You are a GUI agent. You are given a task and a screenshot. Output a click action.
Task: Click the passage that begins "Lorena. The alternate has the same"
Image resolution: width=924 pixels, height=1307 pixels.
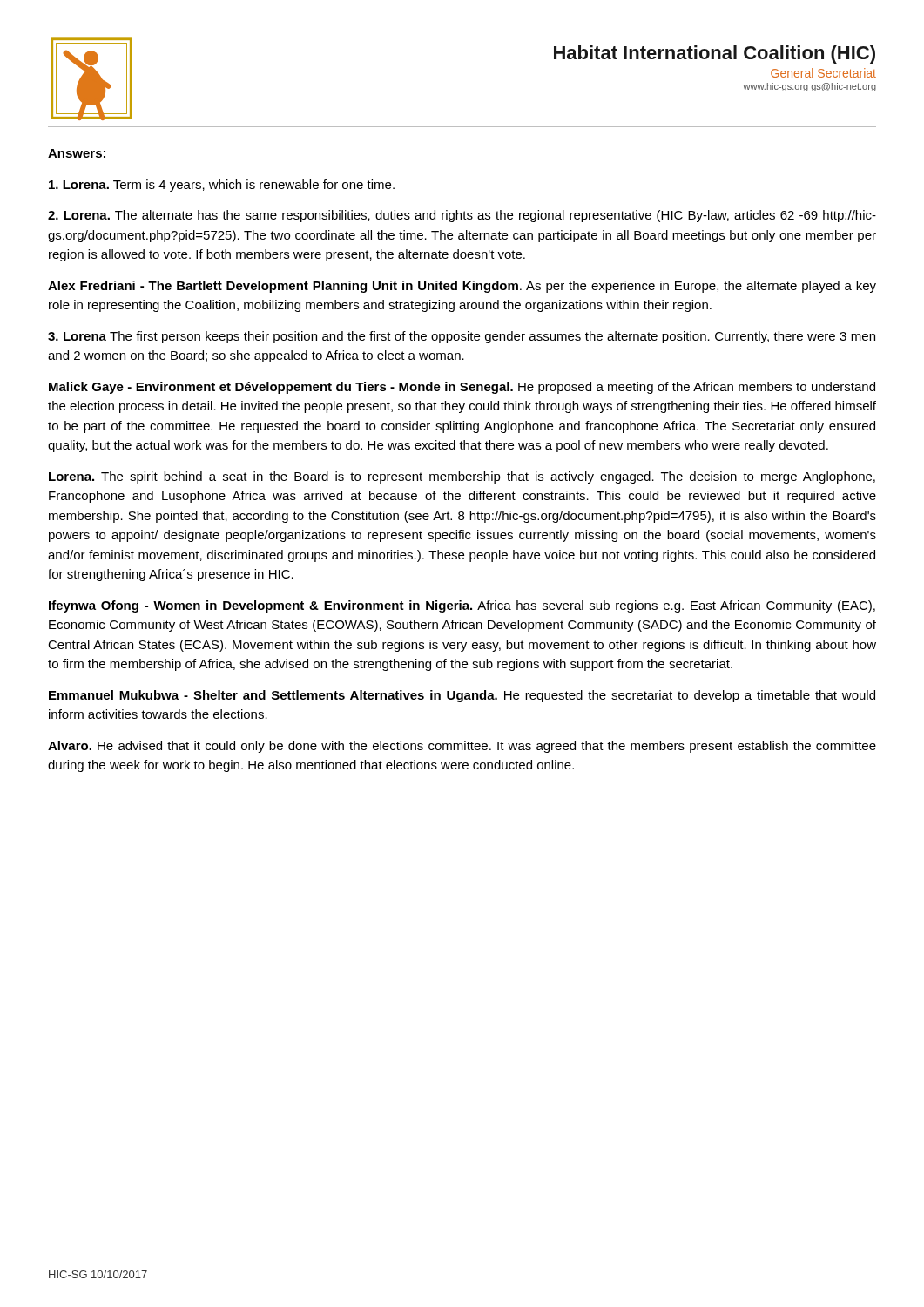point(462,235)
